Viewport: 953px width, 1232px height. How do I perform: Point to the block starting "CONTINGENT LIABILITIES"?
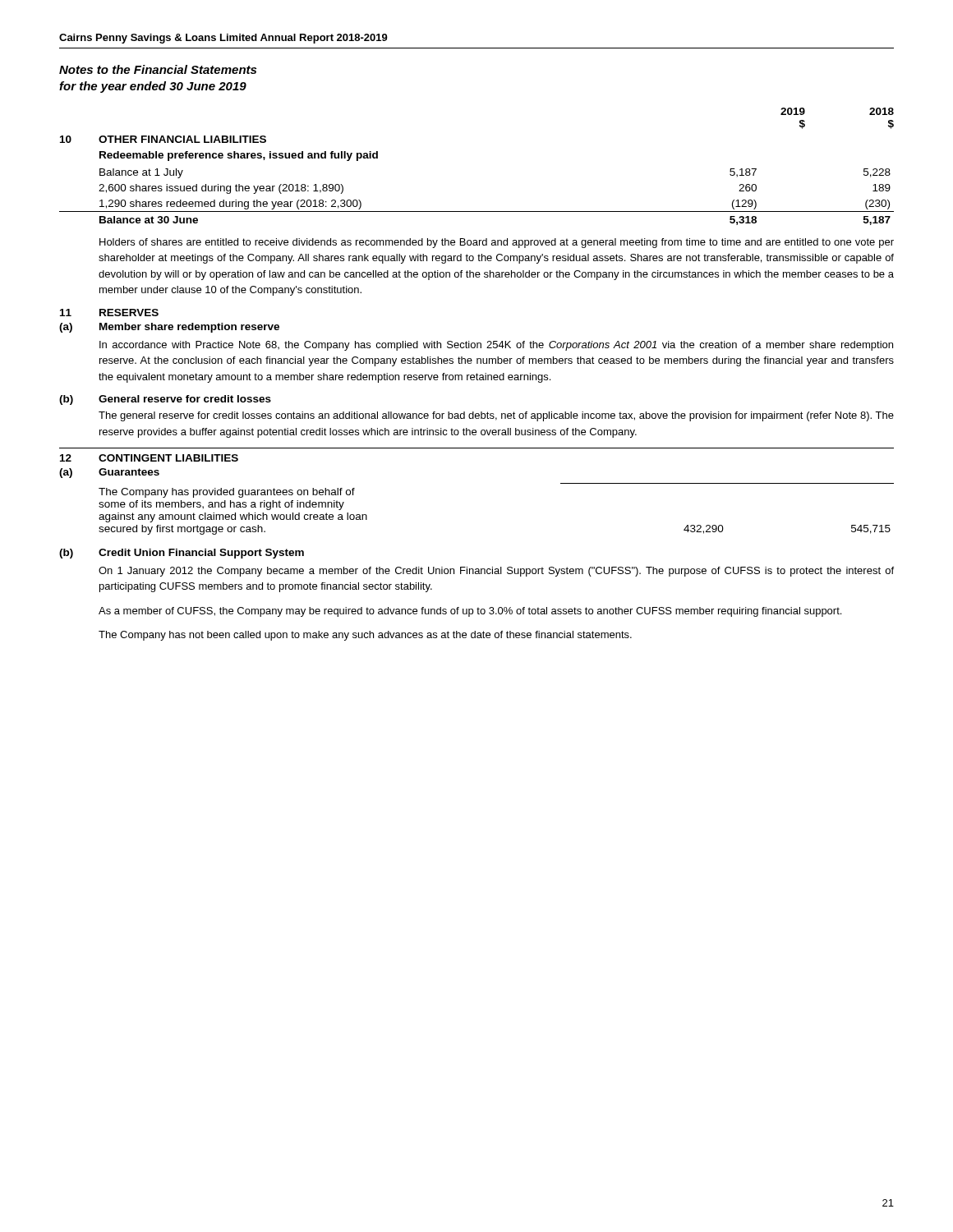(168, 458)
